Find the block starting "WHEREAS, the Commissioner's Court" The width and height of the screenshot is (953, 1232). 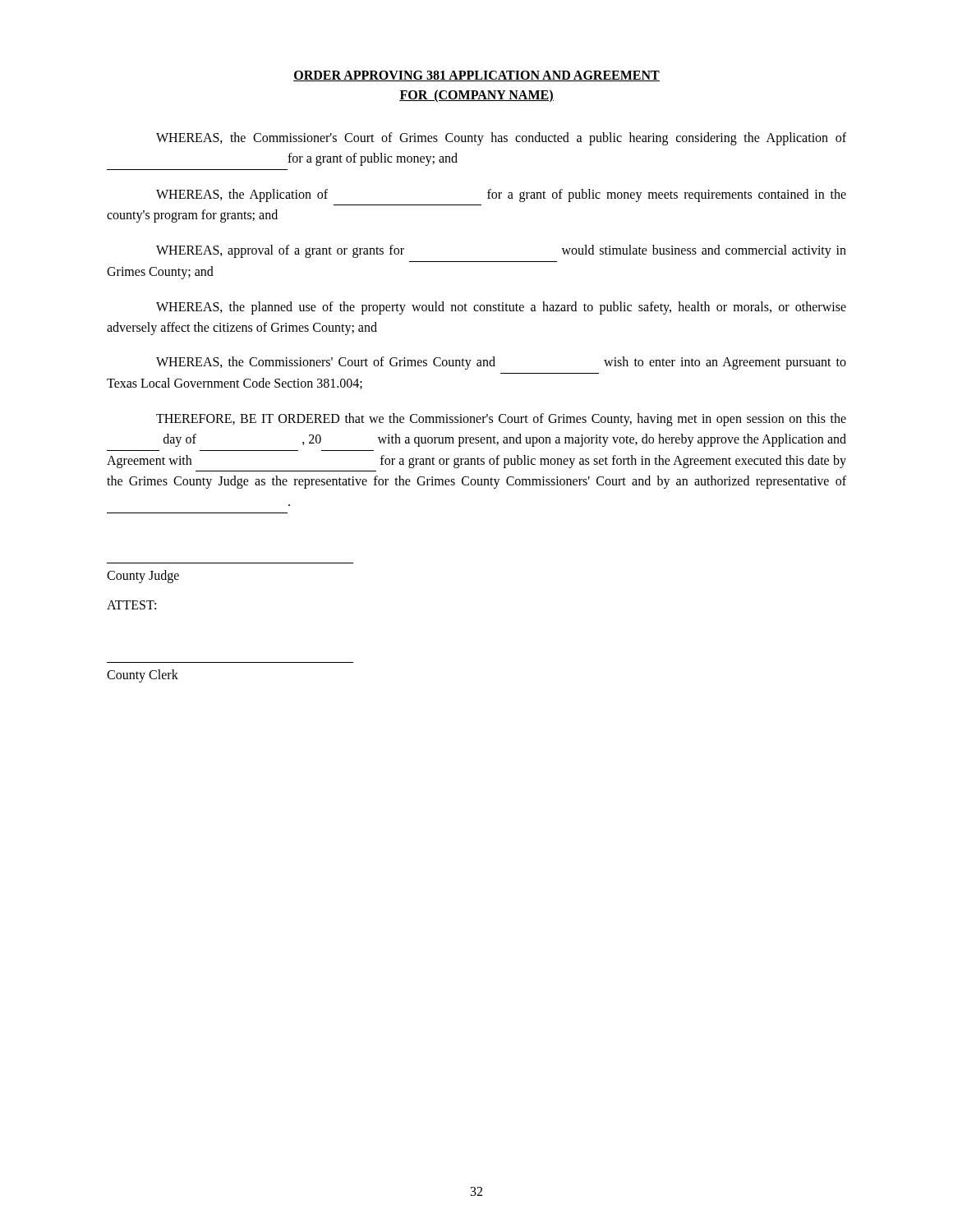point(476,150)
